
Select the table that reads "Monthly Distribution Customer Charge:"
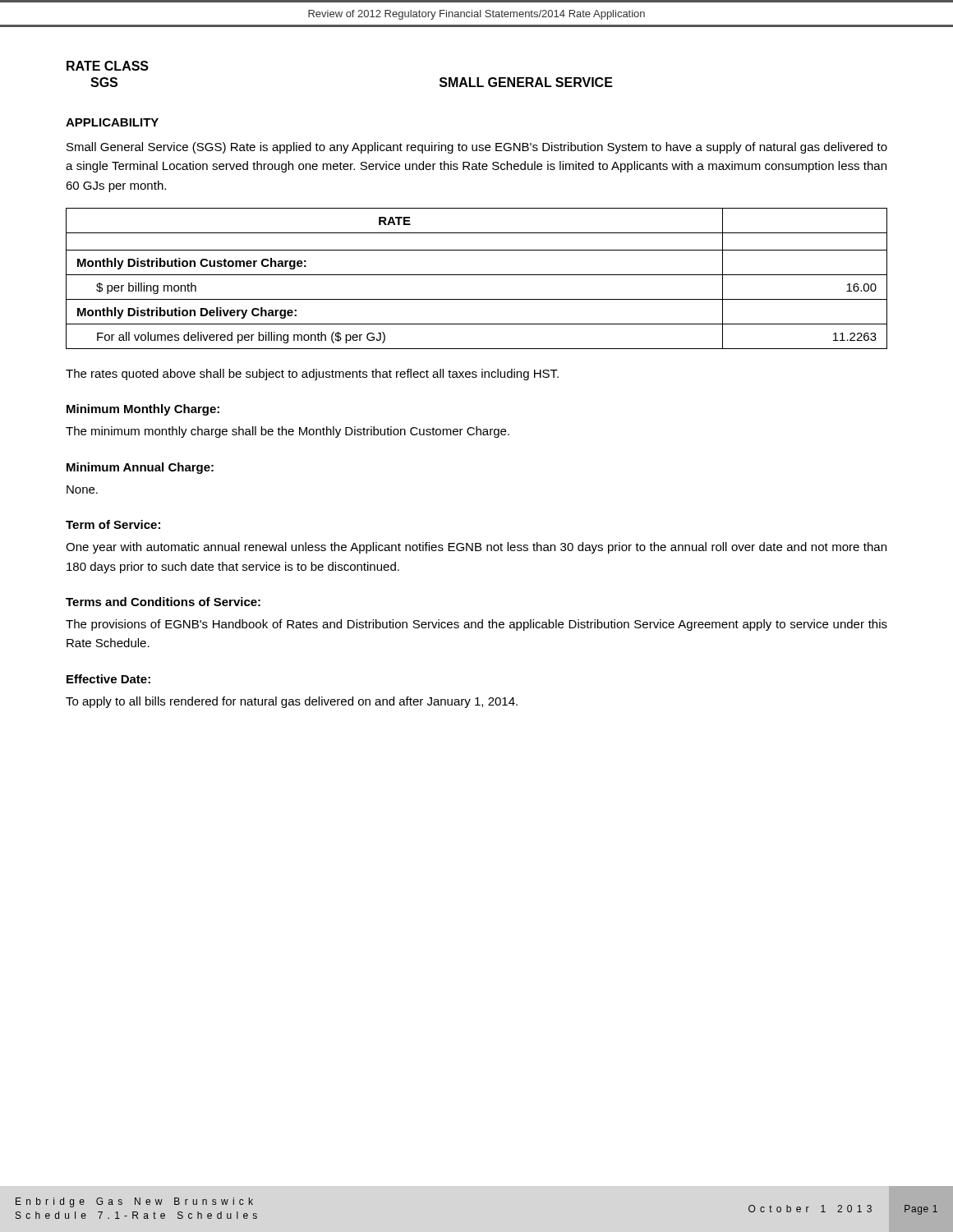[476, 278]
